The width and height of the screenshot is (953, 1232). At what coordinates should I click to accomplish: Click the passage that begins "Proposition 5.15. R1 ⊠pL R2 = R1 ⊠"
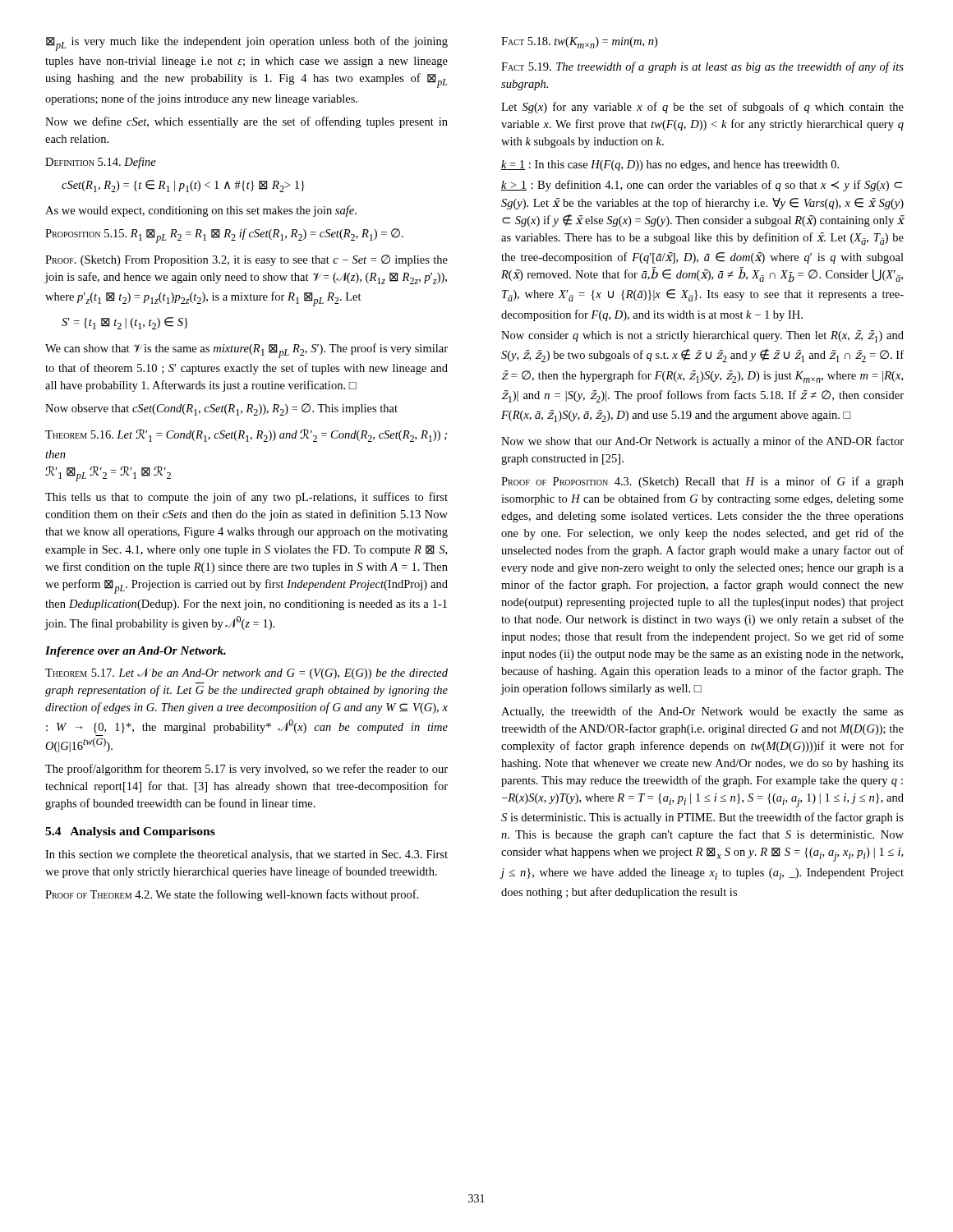click(x=246, y=235)
